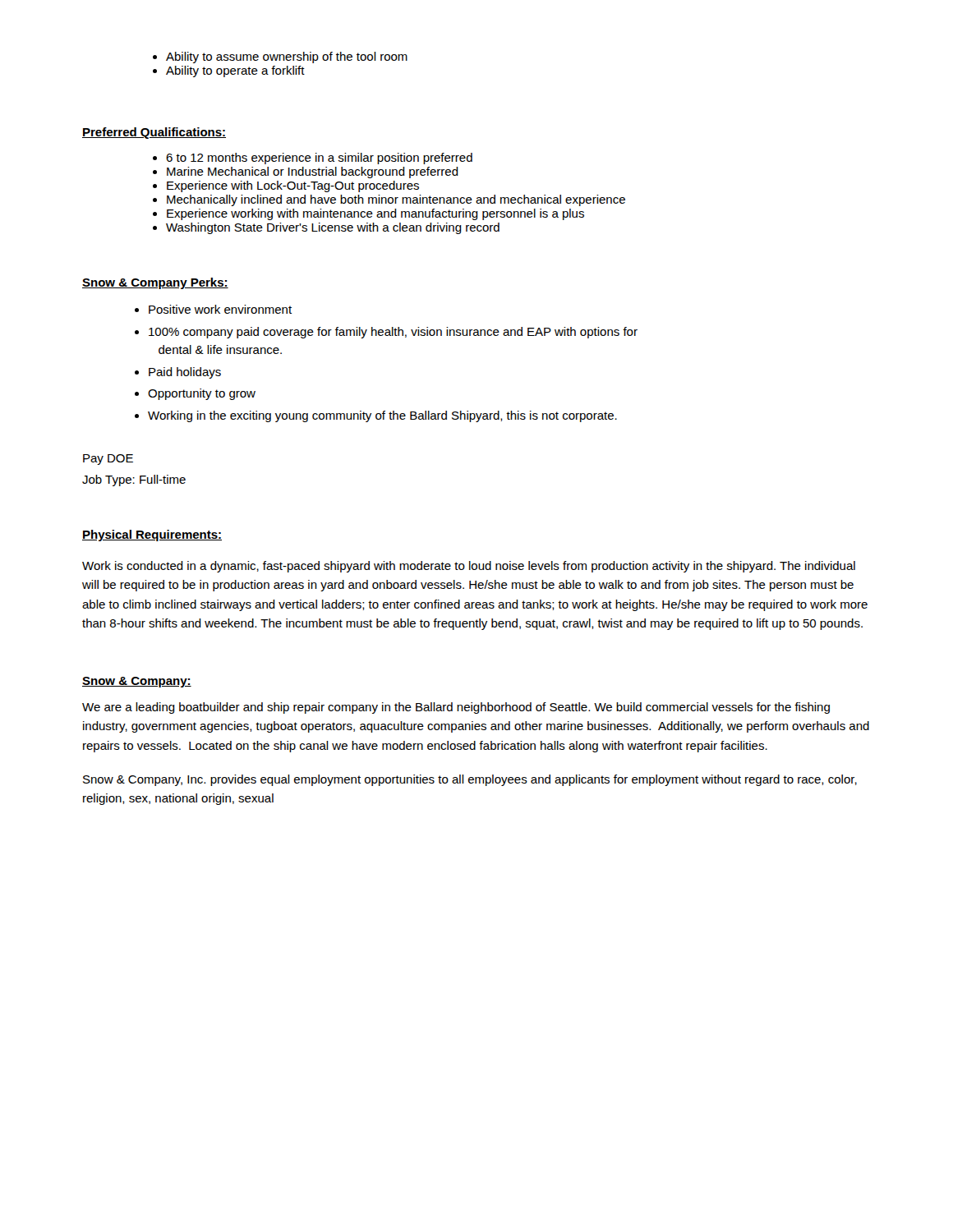Click on the list item with the text "6 to 12 months experience in"

[313, 159]
